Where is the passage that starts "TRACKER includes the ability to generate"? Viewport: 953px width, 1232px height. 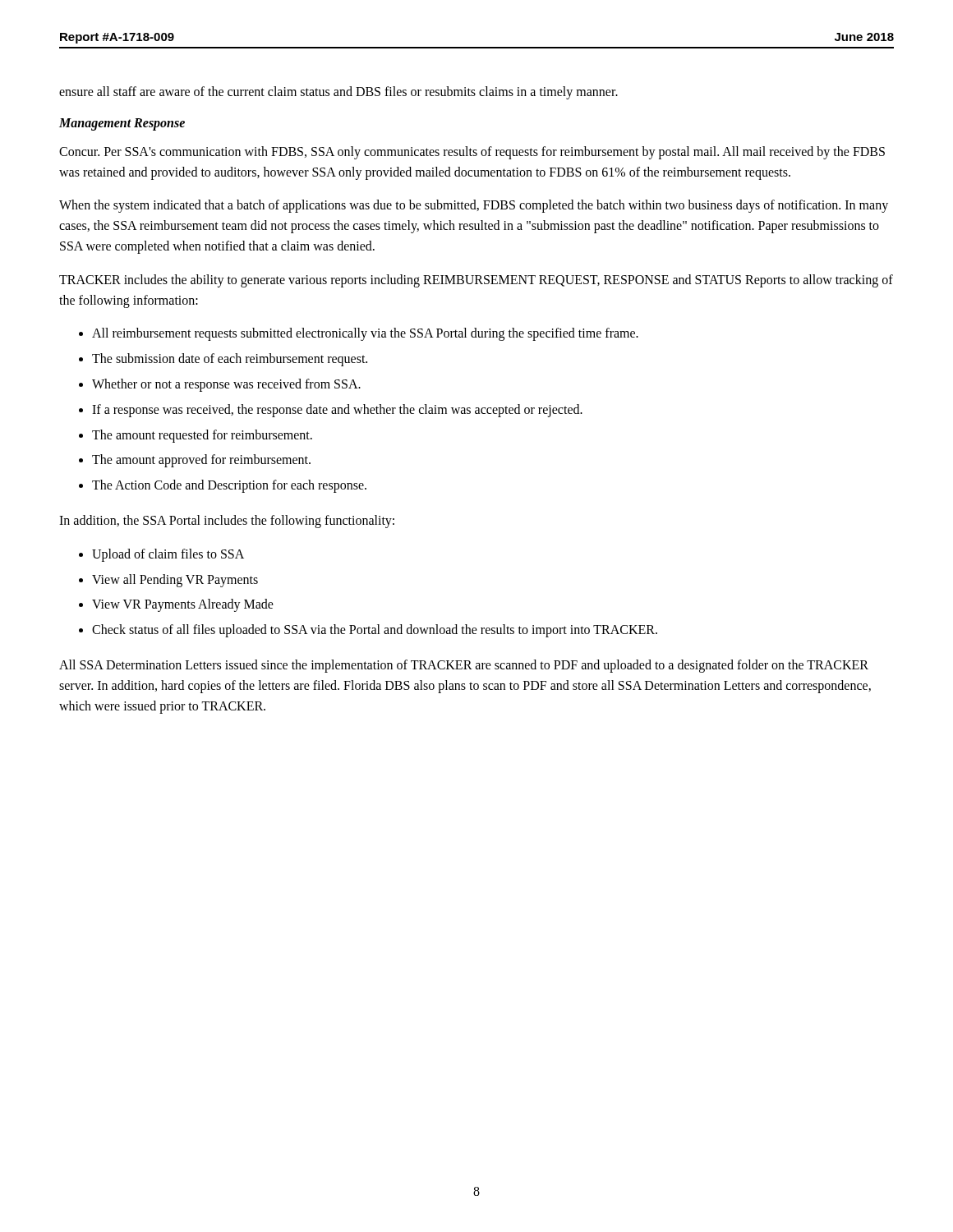(476, 290)
